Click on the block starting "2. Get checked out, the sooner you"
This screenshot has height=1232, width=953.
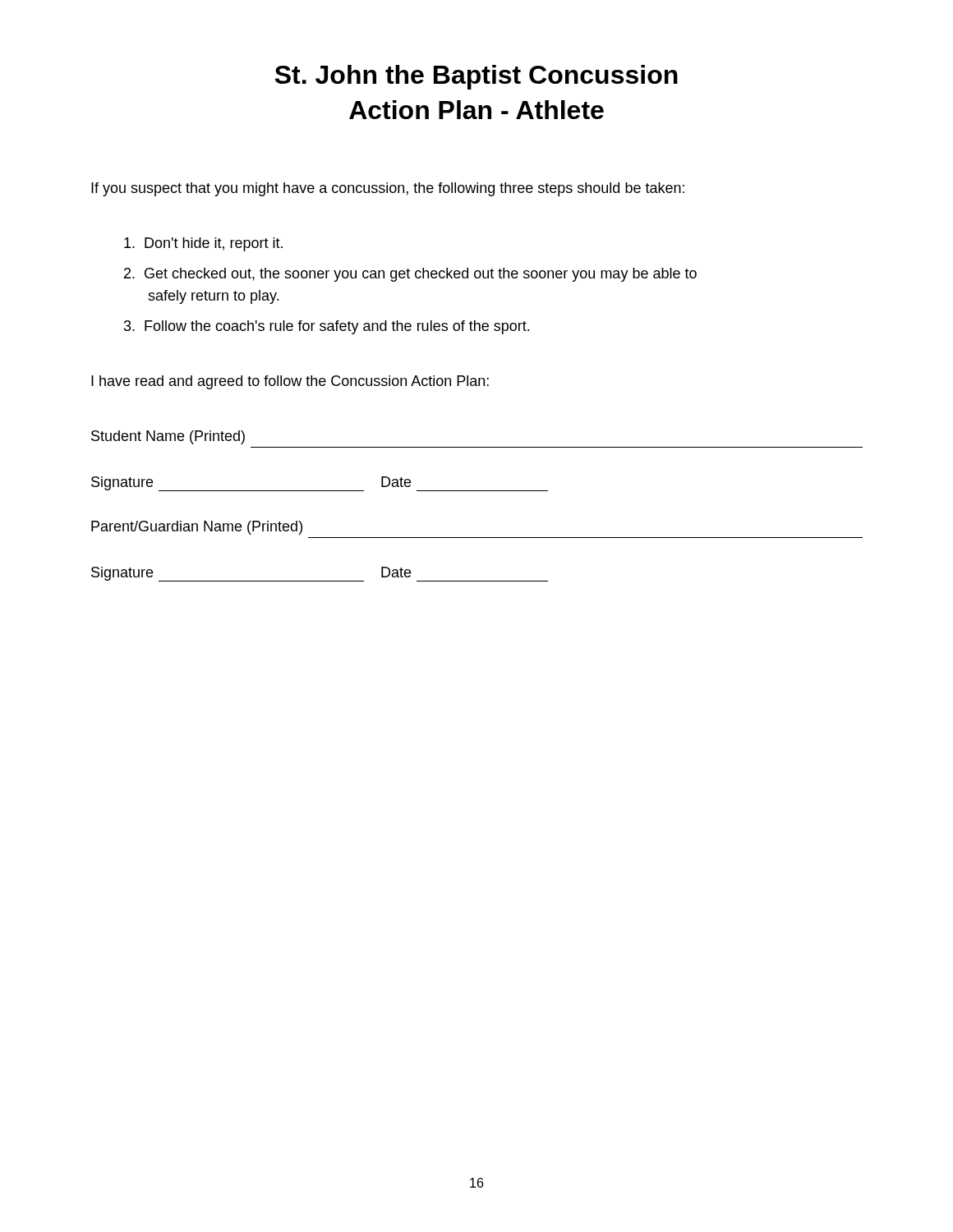pyautogui.click(x=410, y=285)
